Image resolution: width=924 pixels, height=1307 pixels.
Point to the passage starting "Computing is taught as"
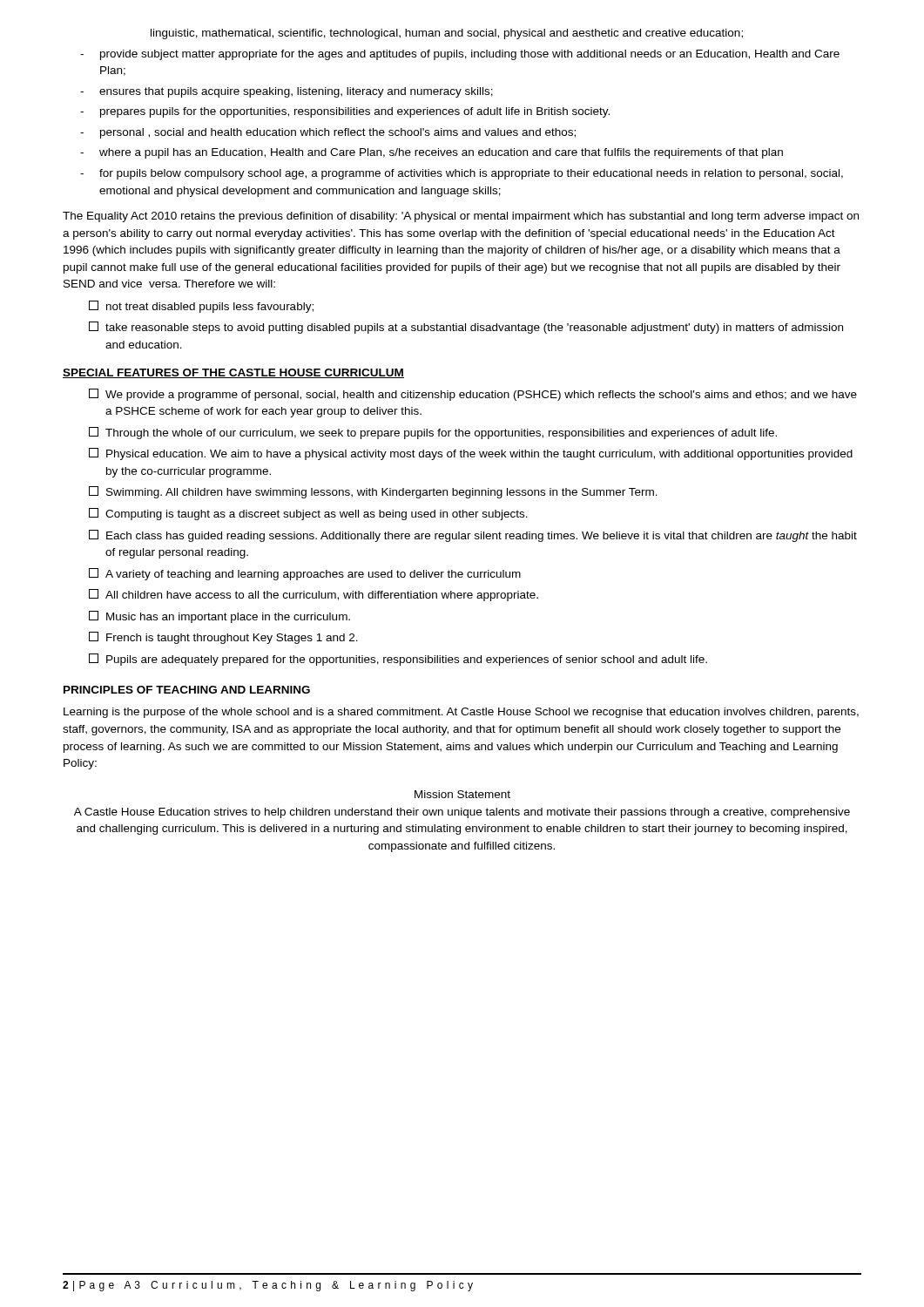pyautogui.click(x=309, y=514)
